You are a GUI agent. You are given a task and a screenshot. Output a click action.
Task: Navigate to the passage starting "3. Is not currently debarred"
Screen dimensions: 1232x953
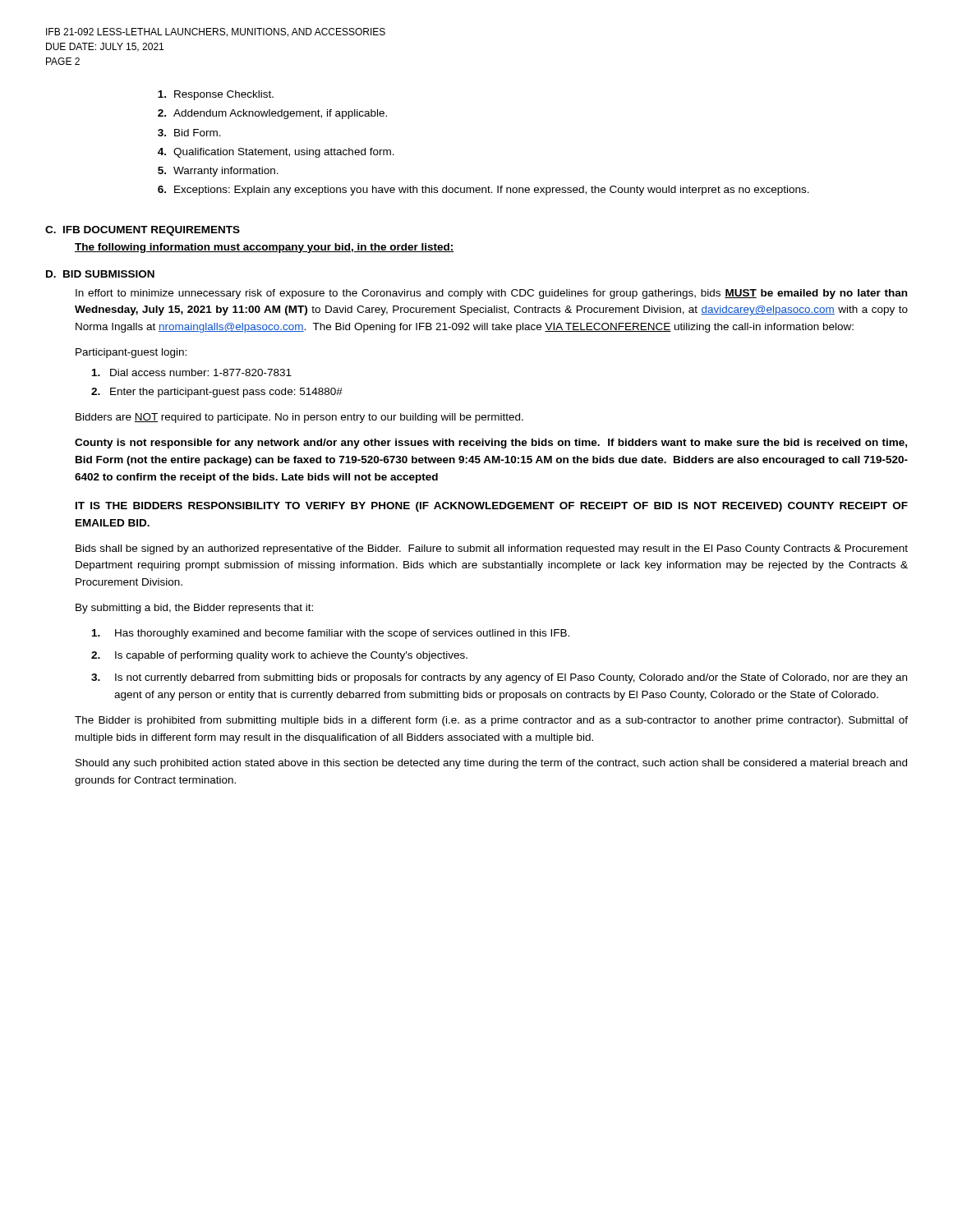click(500, 687)
